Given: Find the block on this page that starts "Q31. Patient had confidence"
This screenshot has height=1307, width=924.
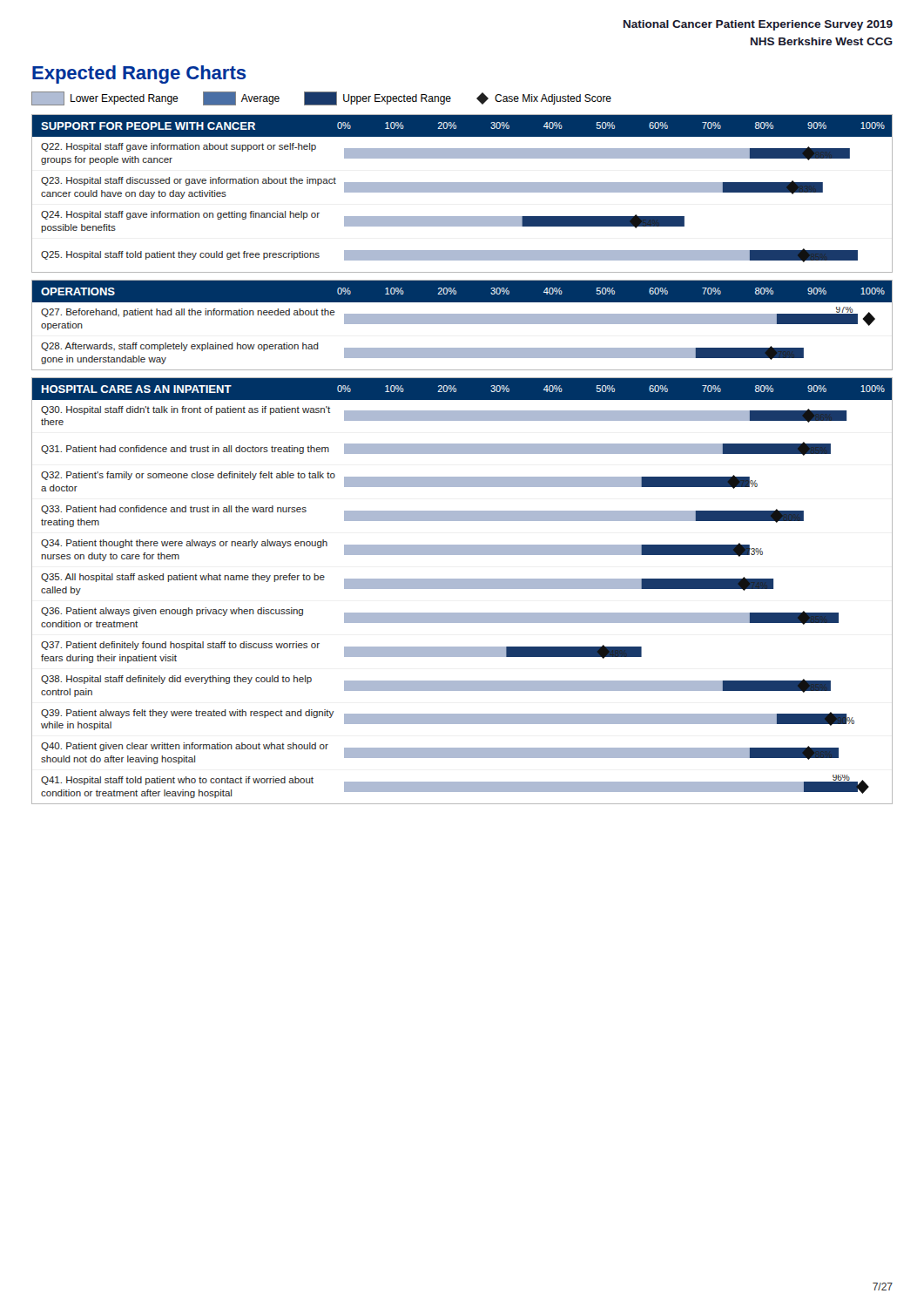Looking at the screenshot, I should click(185, 449).
